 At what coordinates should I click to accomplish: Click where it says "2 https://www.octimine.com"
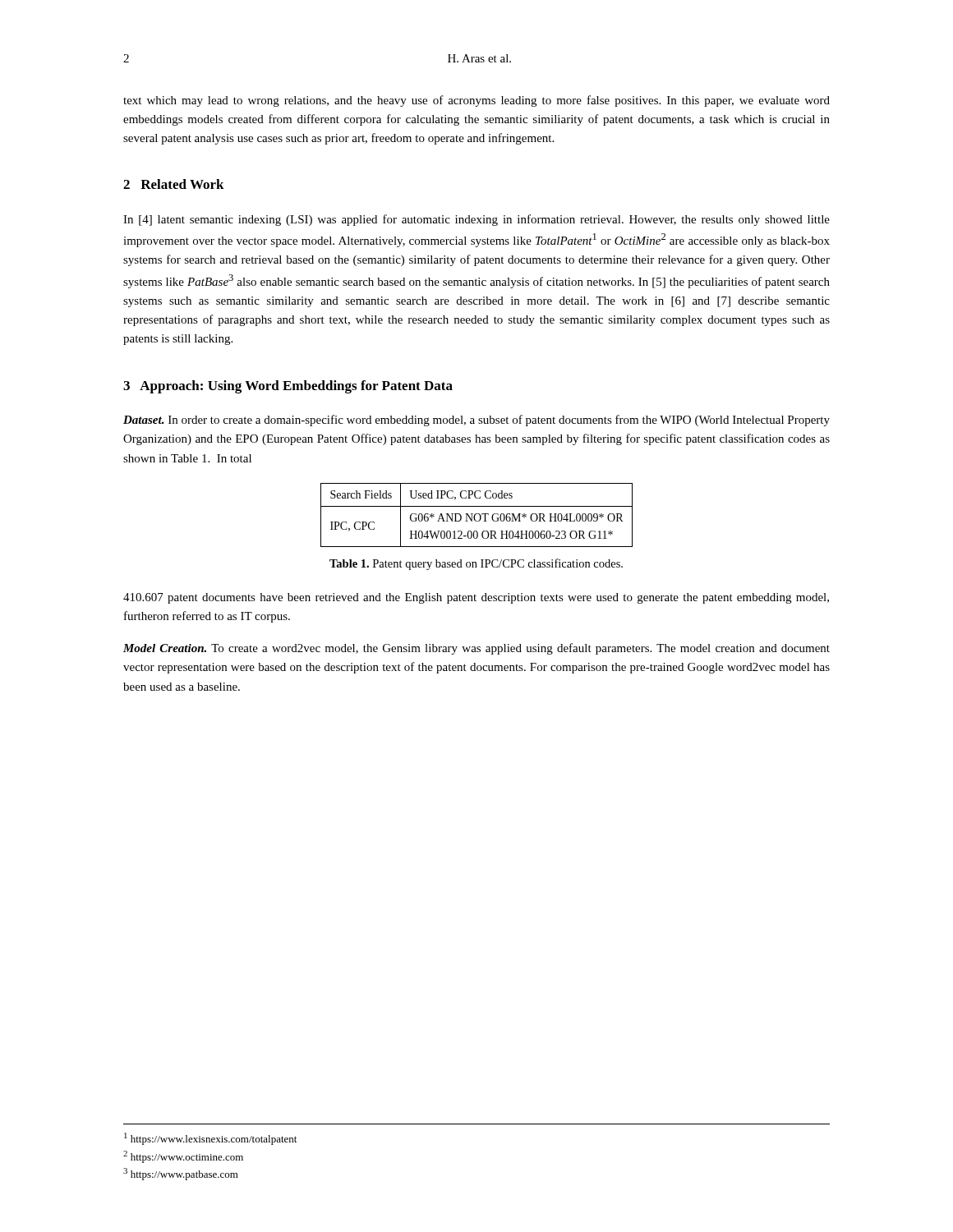(183, 1156)
